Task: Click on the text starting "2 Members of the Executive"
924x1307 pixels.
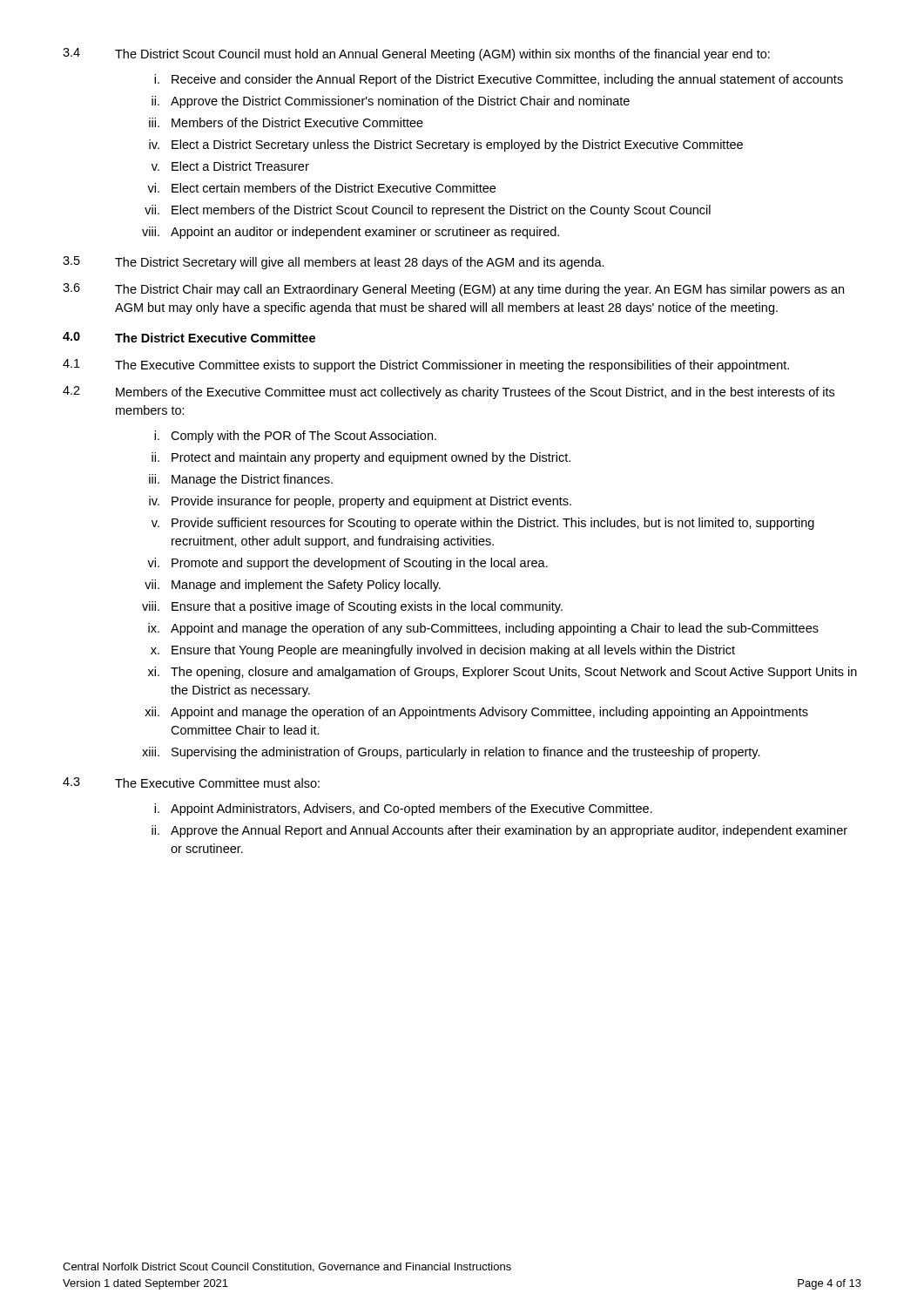Action: pyautogui.click(x=462, y=575)
